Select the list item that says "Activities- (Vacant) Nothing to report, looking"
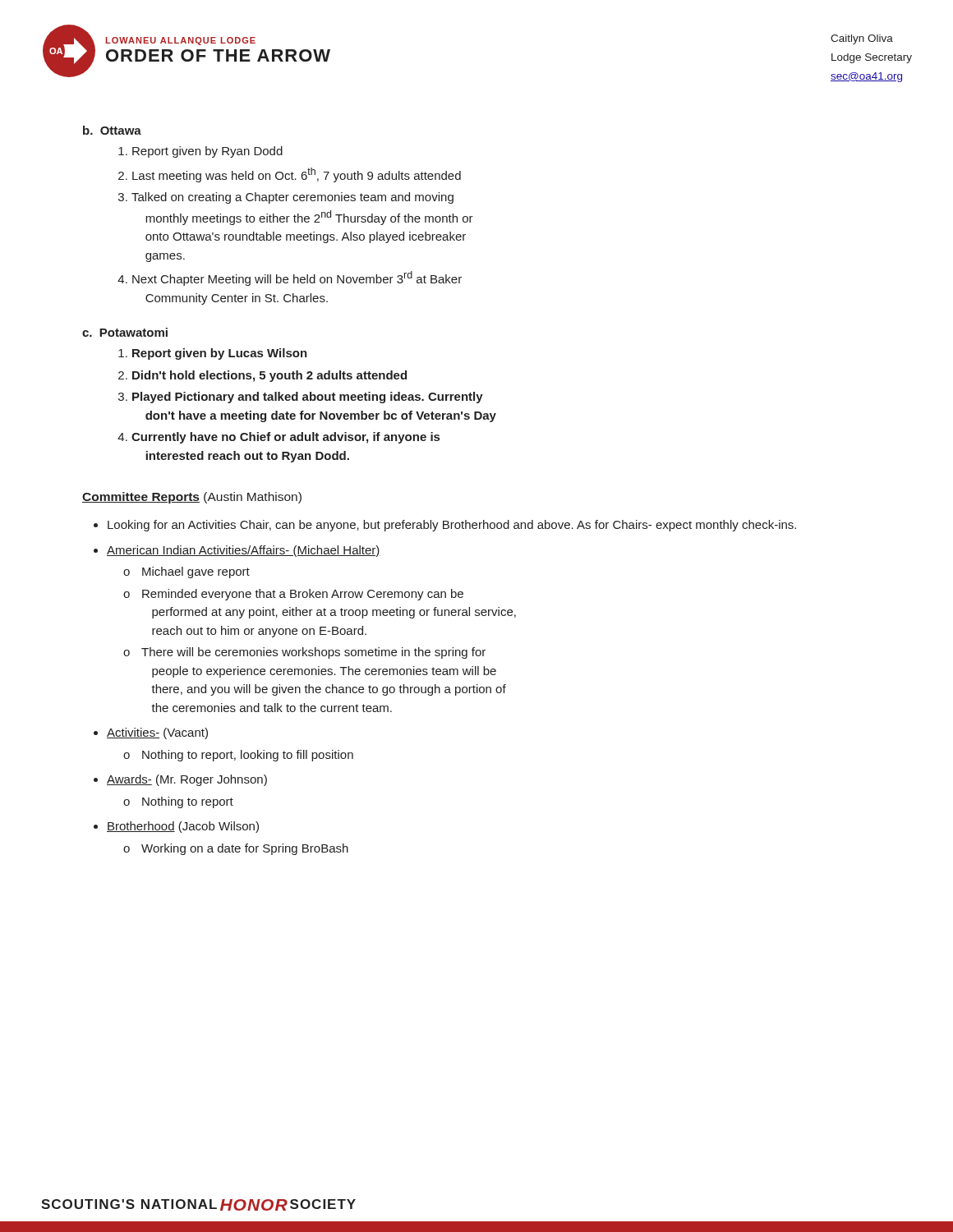Image resolution: width=953 pixels, height=1232 pixels. tap(157, 733)
